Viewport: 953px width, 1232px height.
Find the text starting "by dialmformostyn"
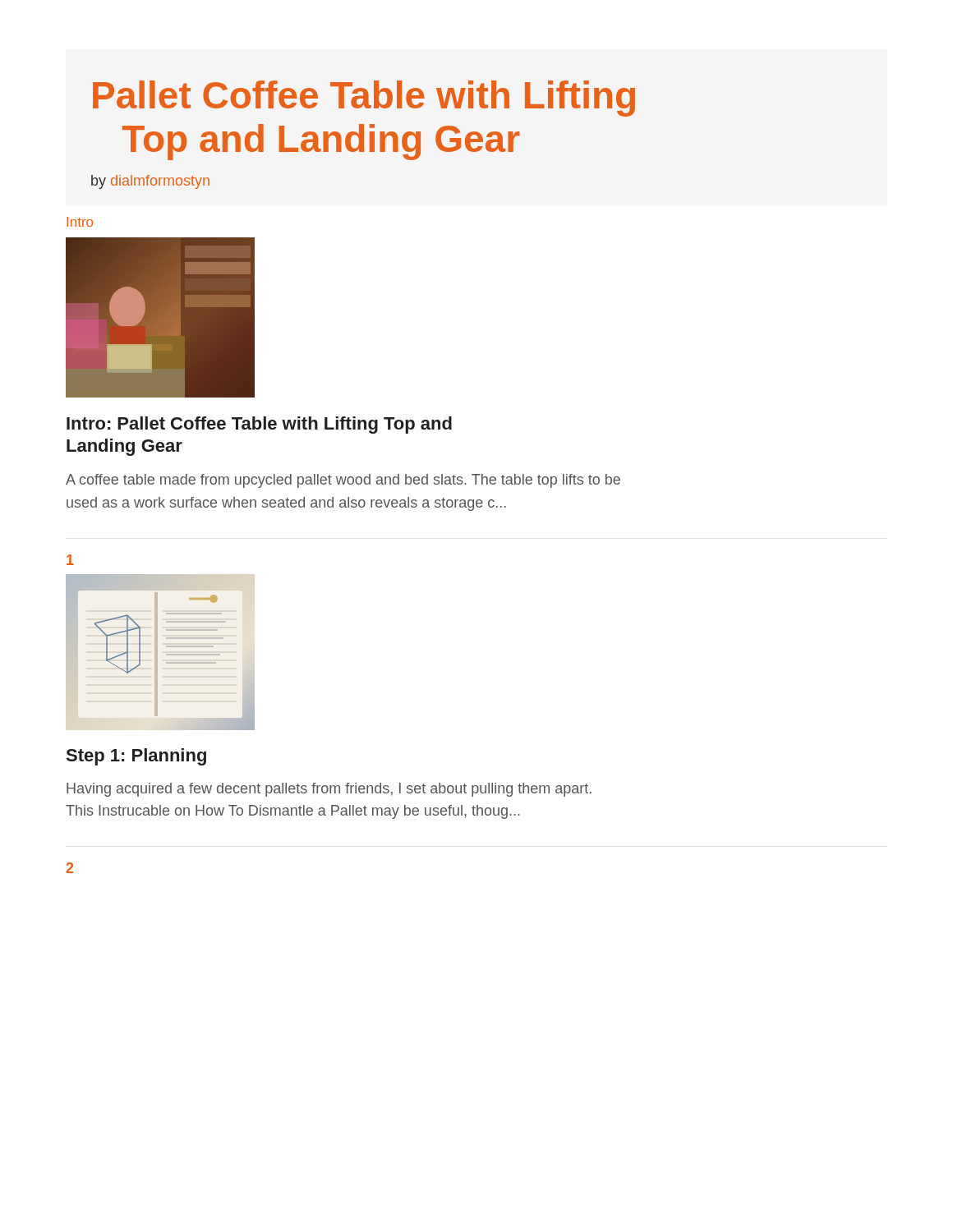tap(150, 181)
